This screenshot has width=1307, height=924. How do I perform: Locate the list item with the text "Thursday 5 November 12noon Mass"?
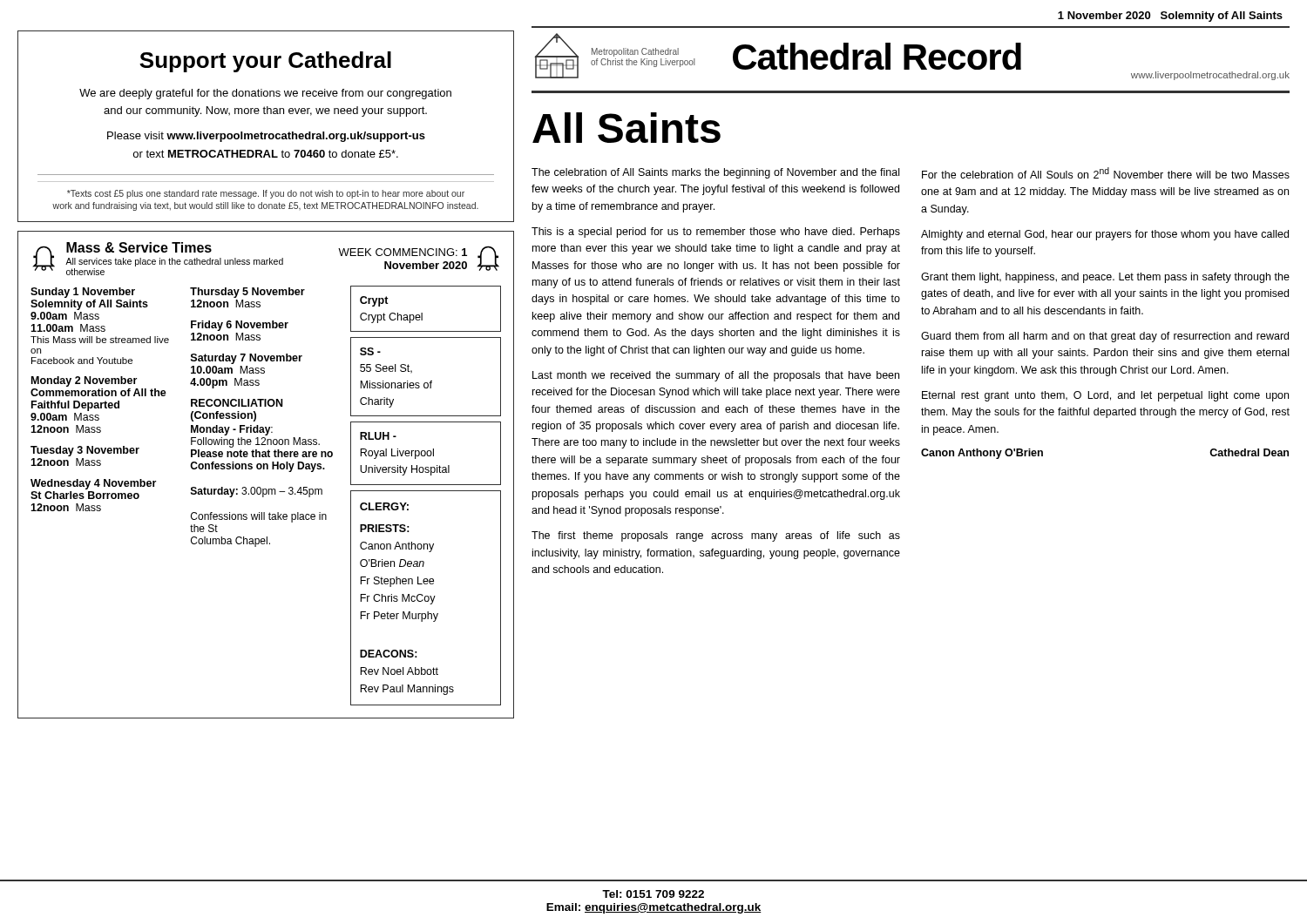click(x=266, y=298)
